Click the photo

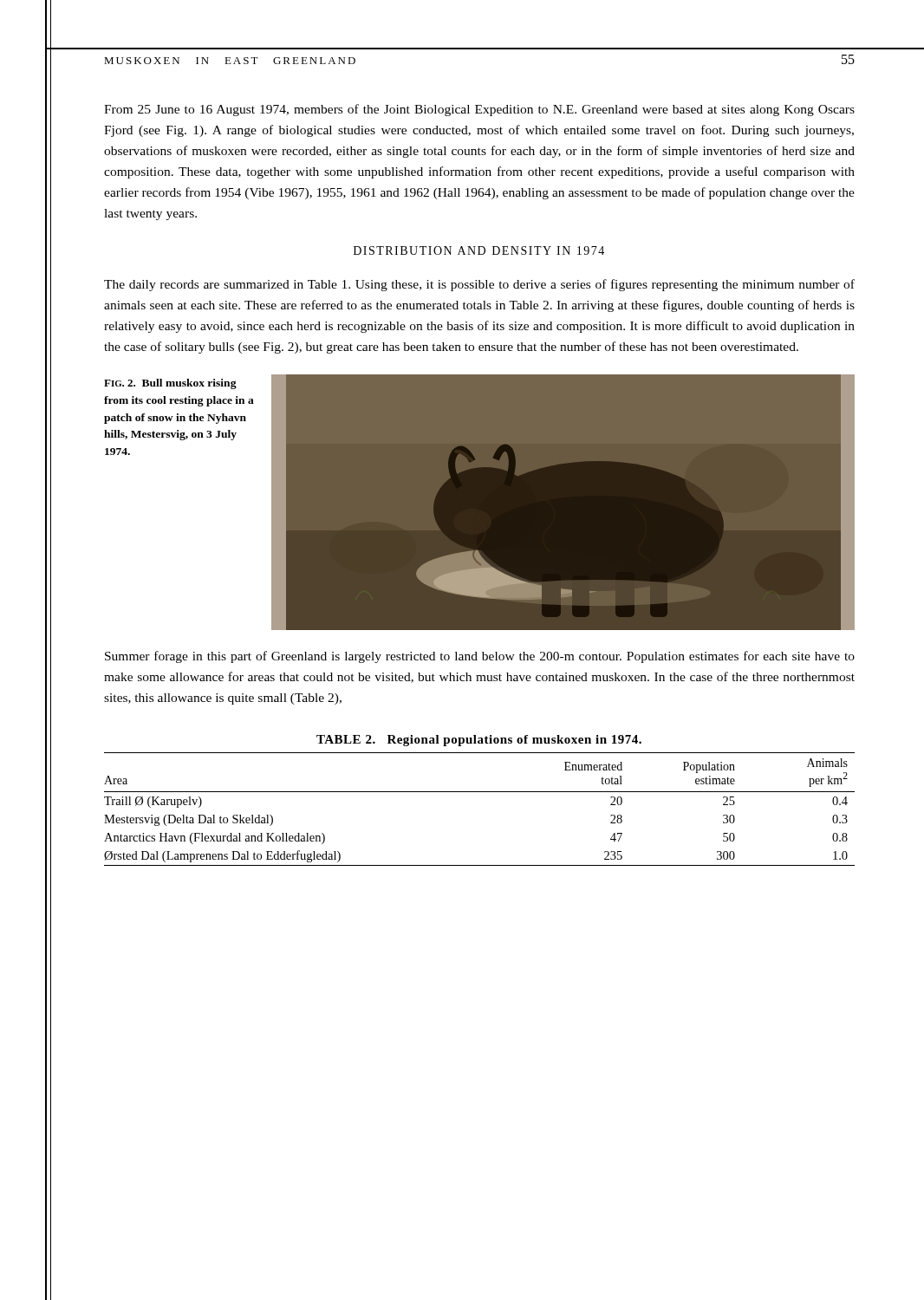[x=563, y=502]
